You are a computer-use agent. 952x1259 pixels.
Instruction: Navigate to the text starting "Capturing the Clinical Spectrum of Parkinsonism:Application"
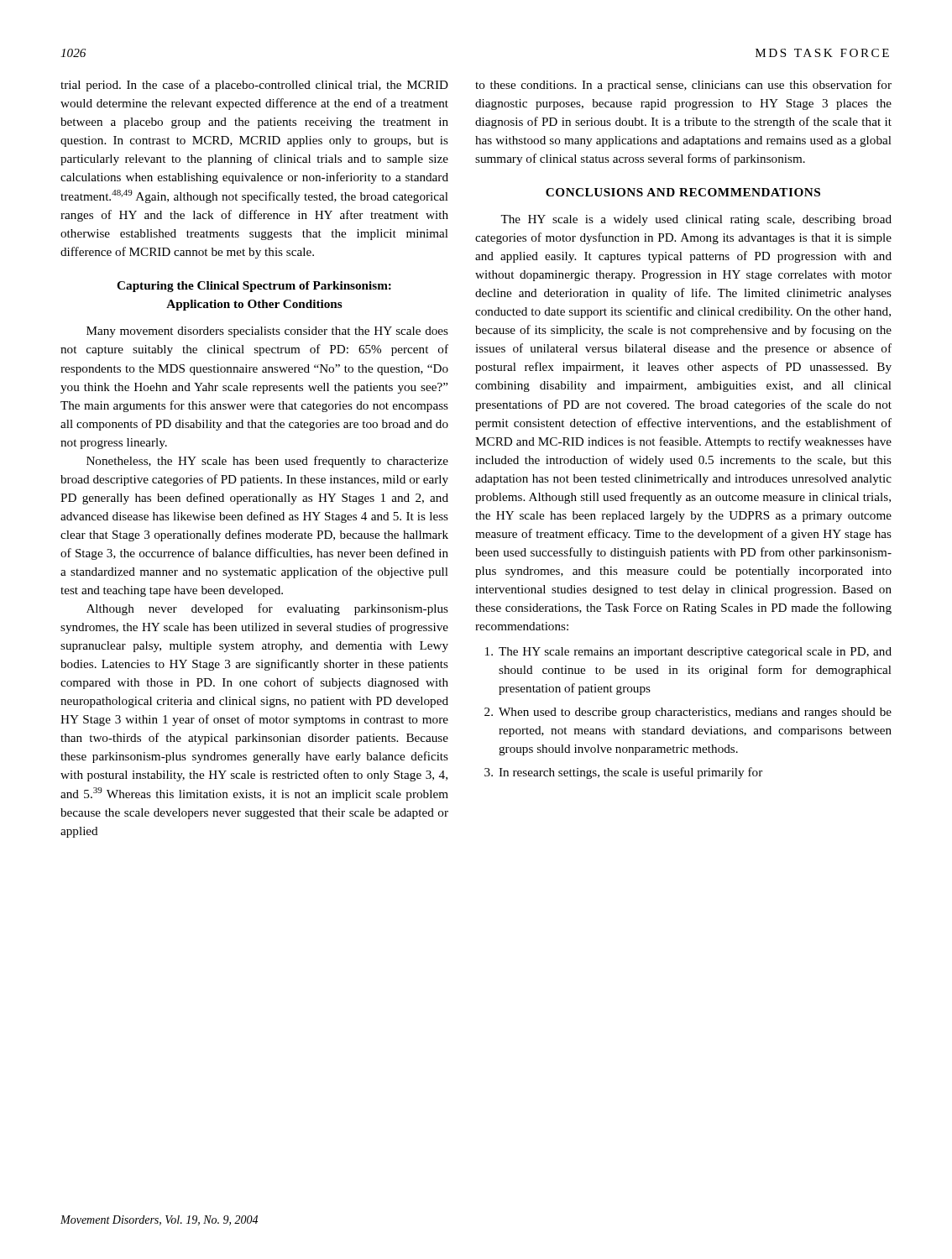coord(254,294)
